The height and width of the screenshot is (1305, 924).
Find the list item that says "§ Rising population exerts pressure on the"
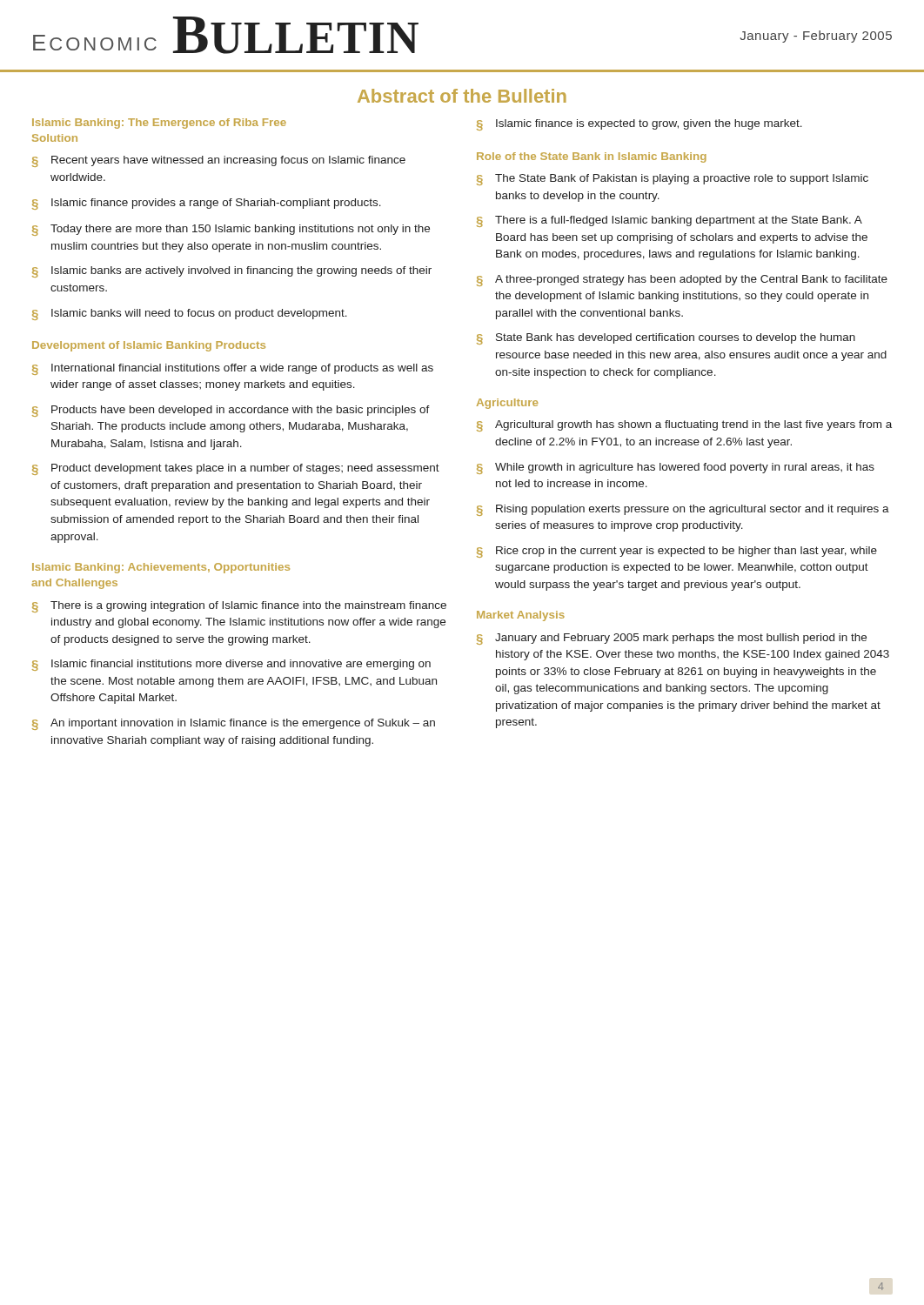tap(684, 517)
